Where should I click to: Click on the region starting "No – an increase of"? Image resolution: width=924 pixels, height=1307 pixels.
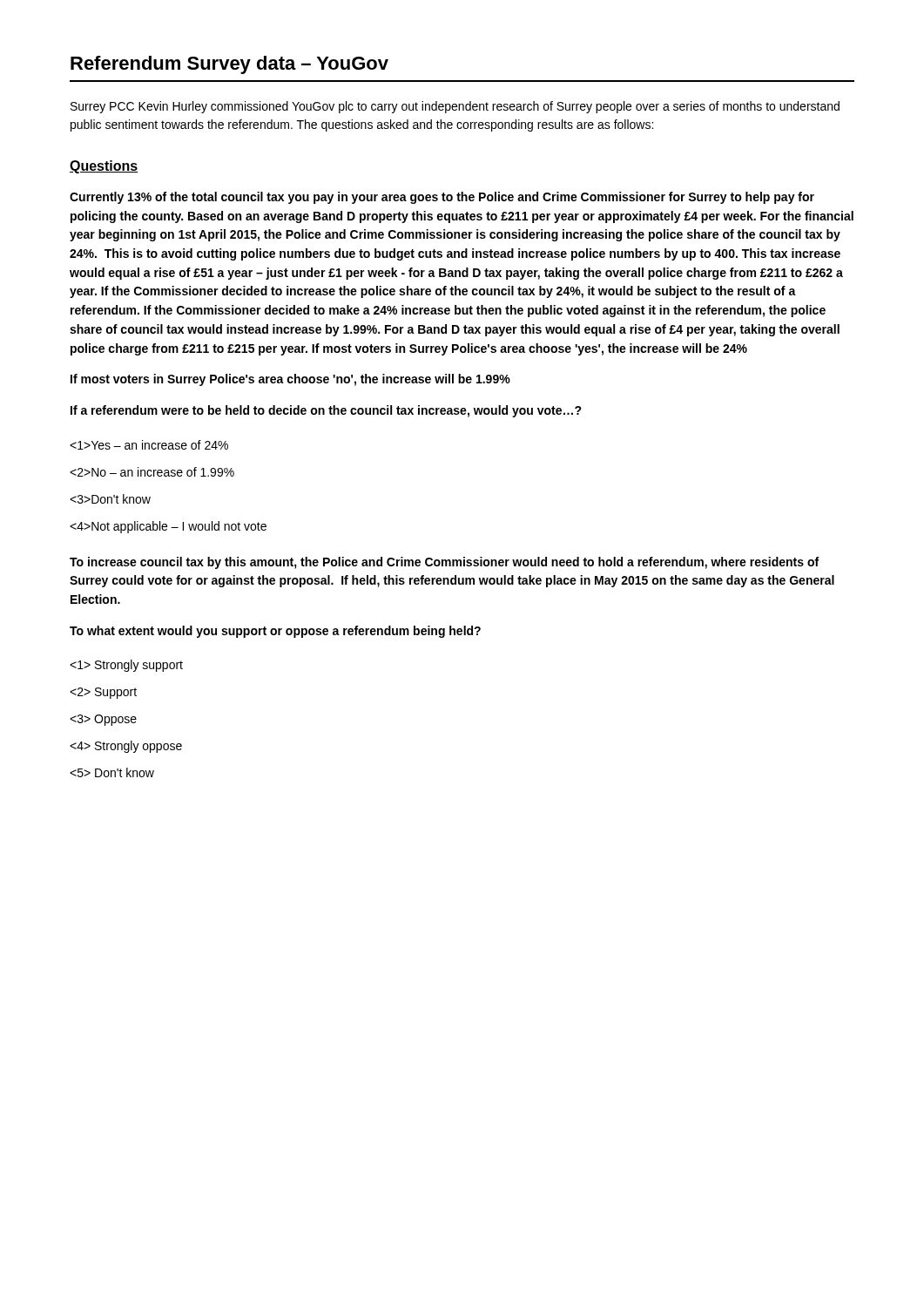click(x=152, y=472)
